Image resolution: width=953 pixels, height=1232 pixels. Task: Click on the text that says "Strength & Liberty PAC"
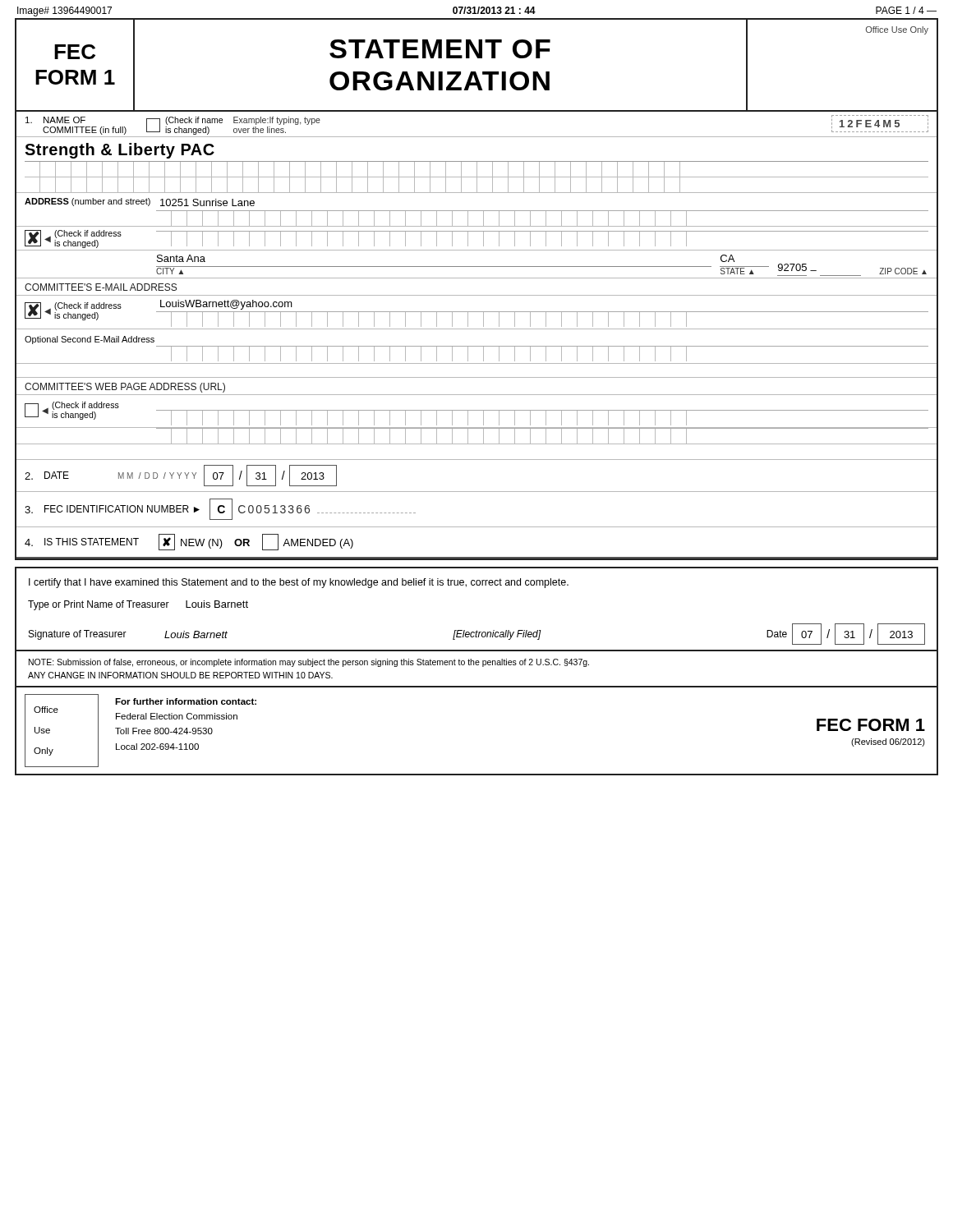(x=120, y=150)
